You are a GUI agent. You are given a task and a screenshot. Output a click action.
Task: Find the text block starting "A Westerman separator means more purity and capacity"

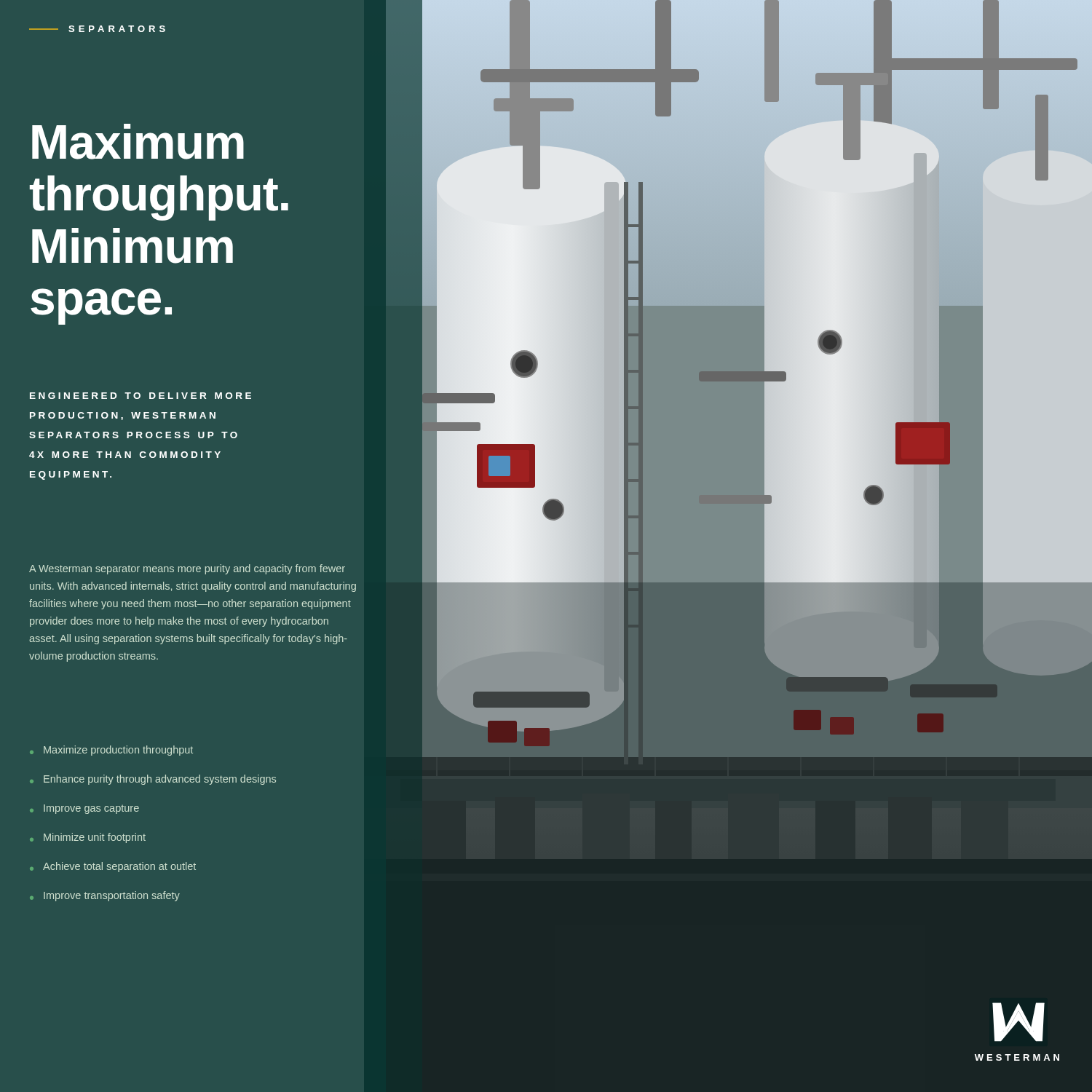[x=193, y=613]
